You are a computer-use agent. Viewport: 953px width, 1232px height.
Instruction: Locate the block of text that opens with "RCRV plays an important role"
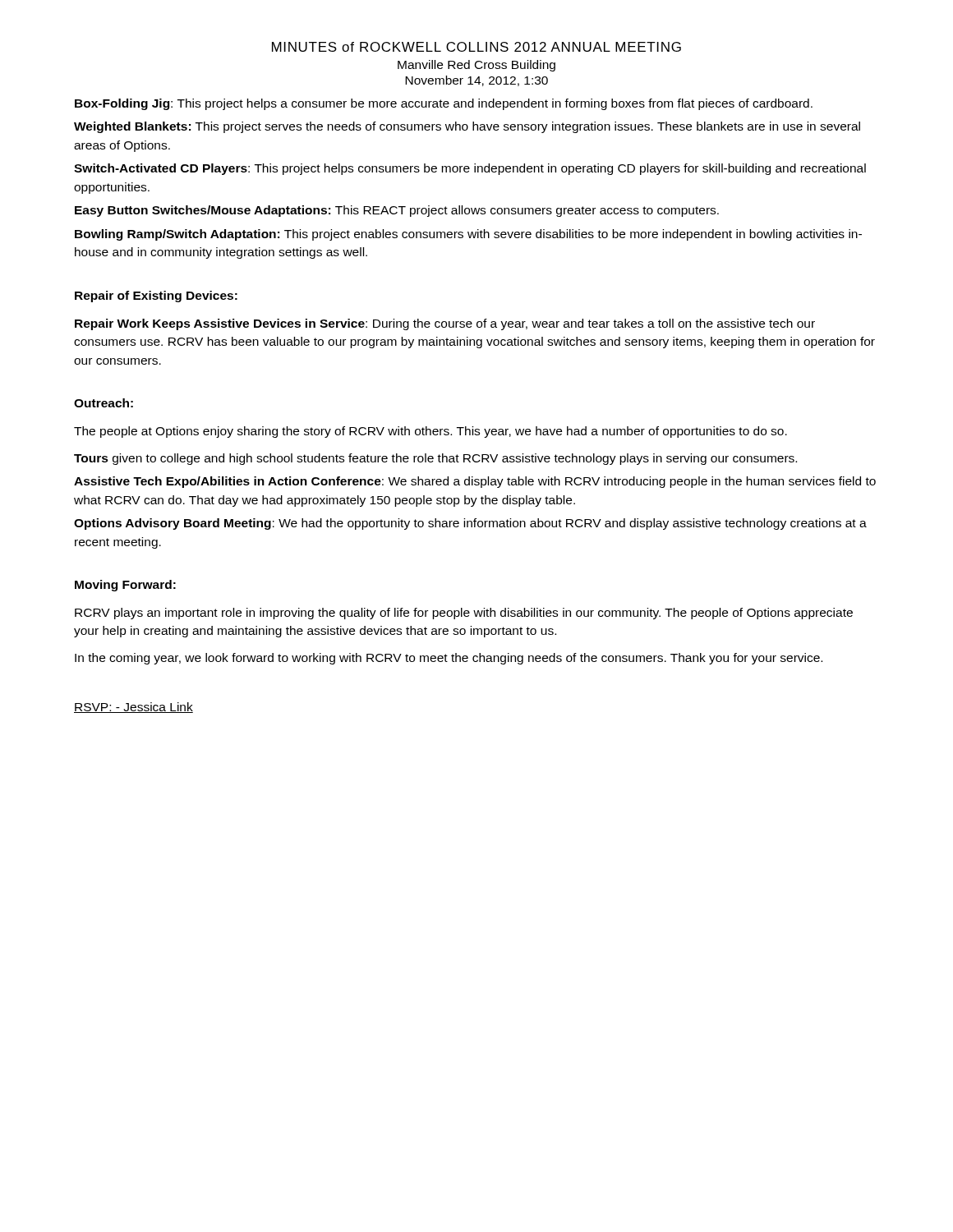464,621
